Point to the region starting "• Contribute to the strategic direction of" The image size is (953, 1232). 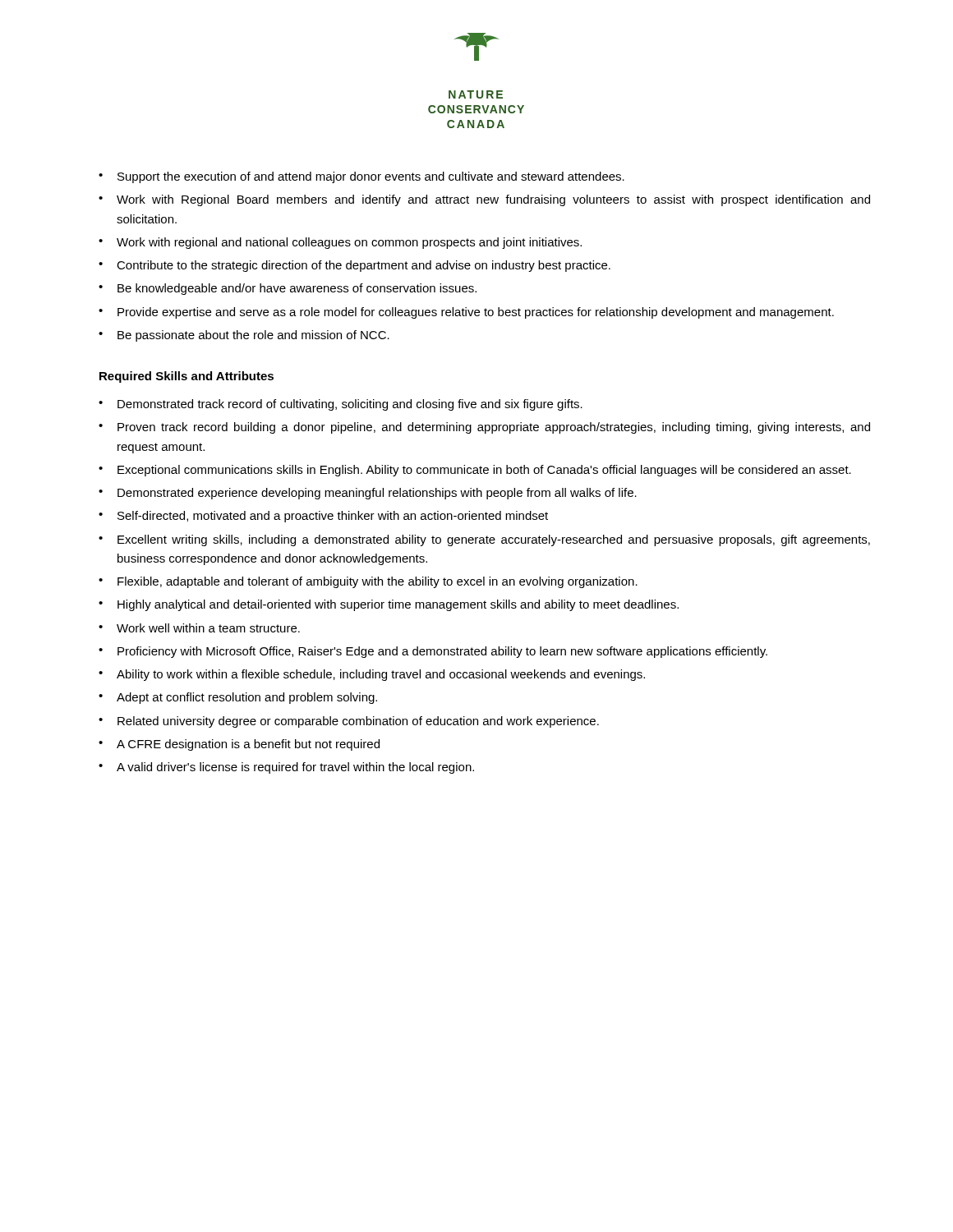[x=485, y=265]
